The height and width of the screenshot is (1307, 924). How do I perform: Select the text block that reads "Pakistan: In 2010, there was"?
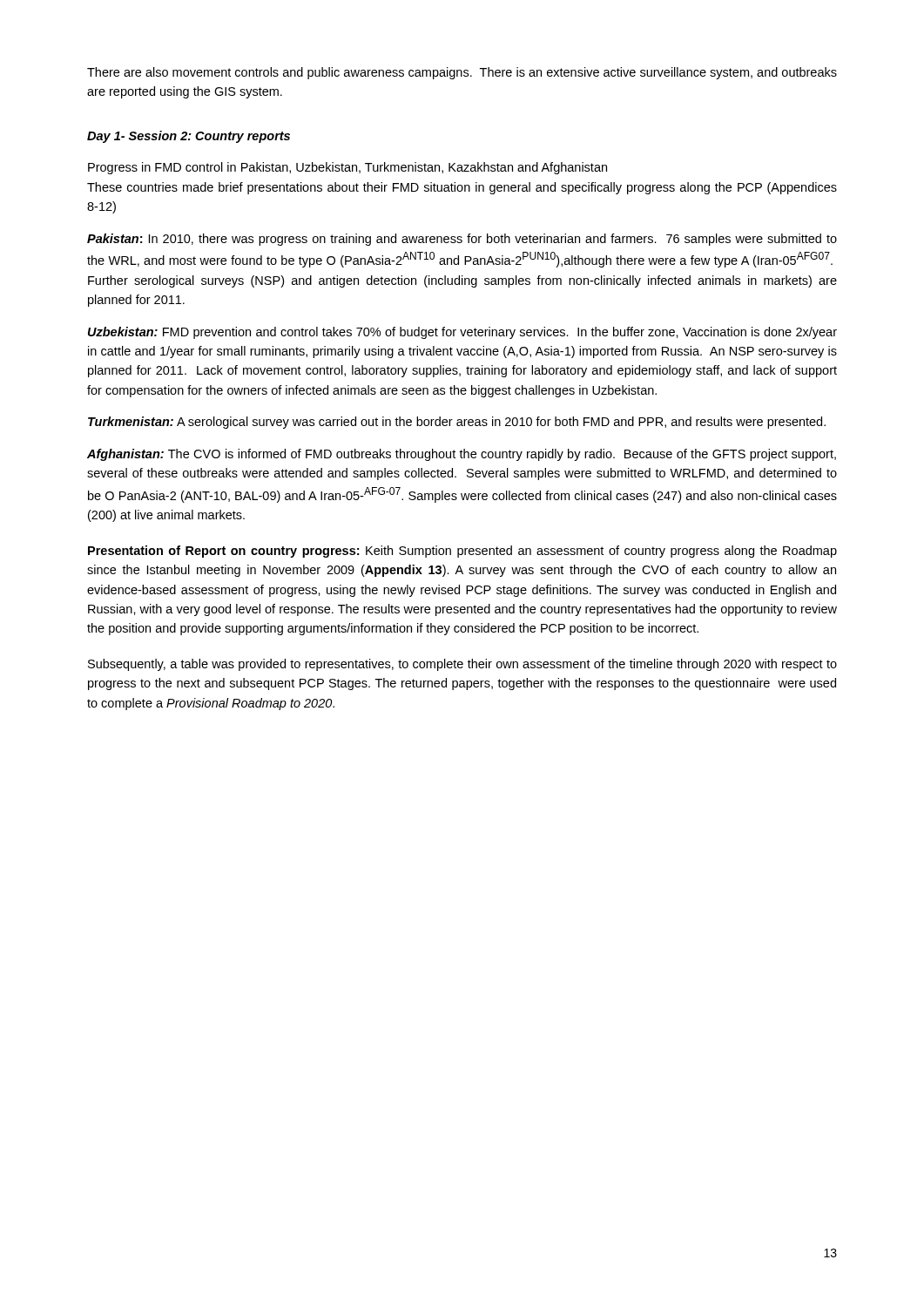tap(462, 269)
